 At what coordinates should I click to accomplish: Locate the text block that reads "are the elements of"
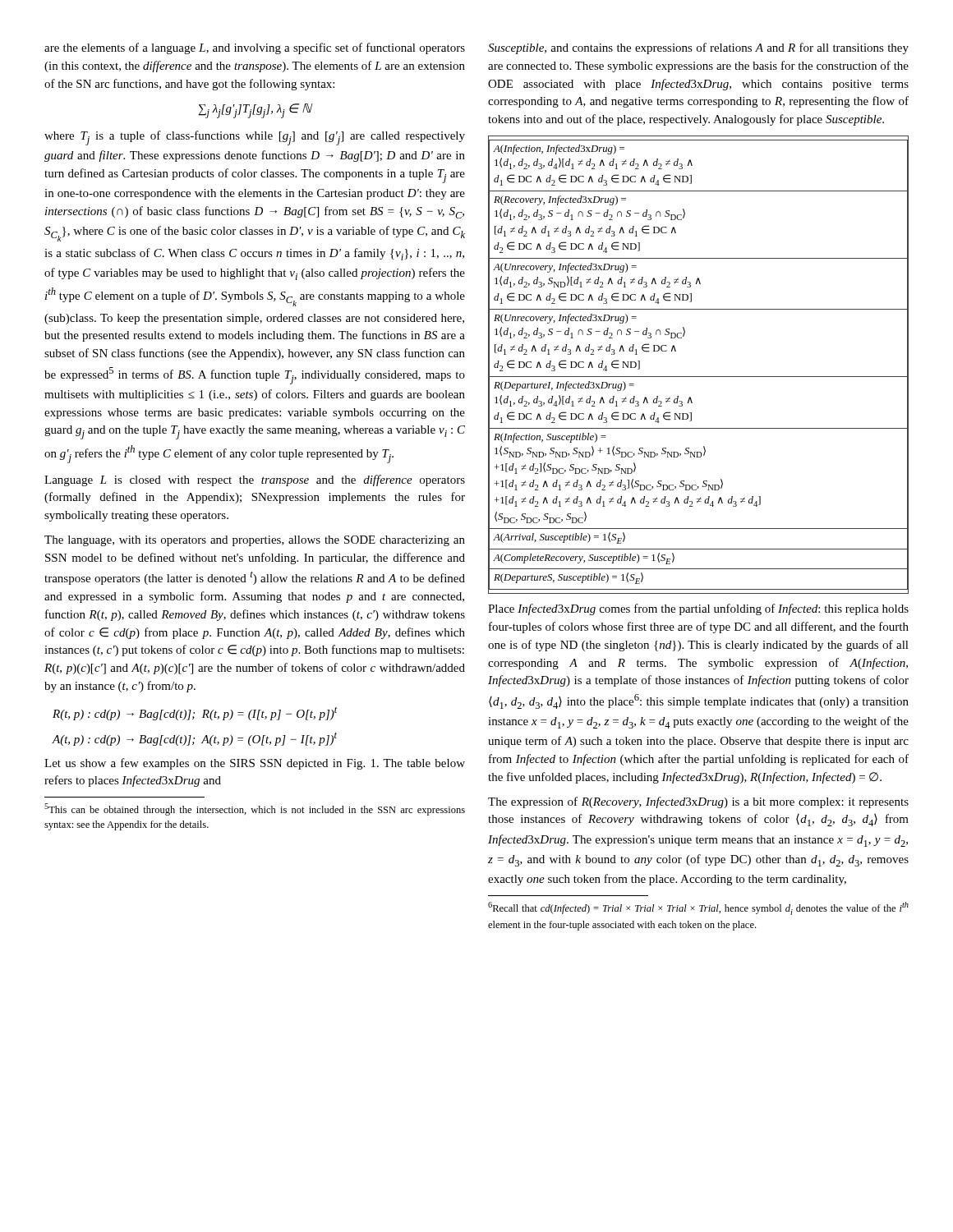click(x=255, y=66)
